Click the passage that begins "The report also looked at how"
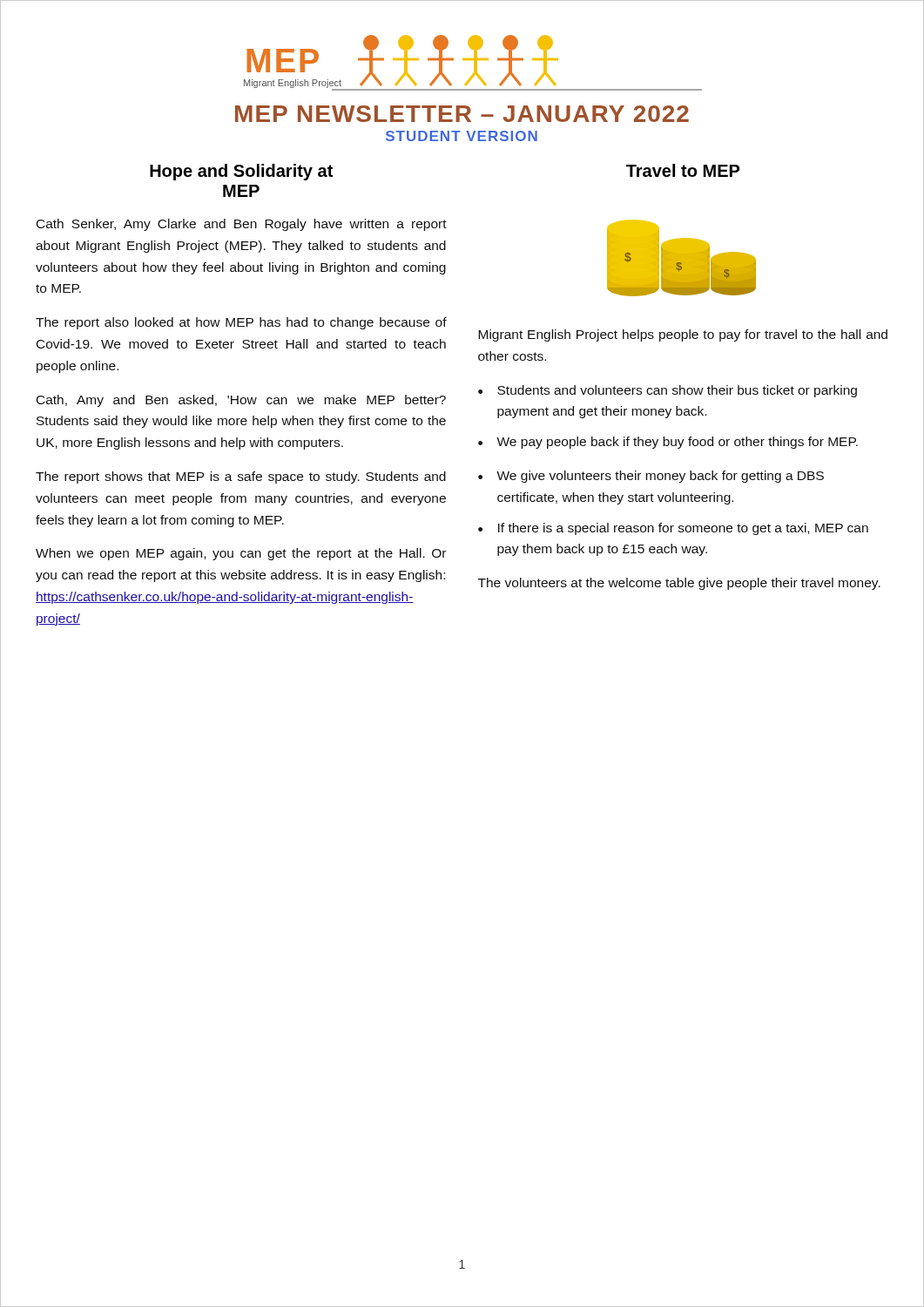 (x=241, y=344)
